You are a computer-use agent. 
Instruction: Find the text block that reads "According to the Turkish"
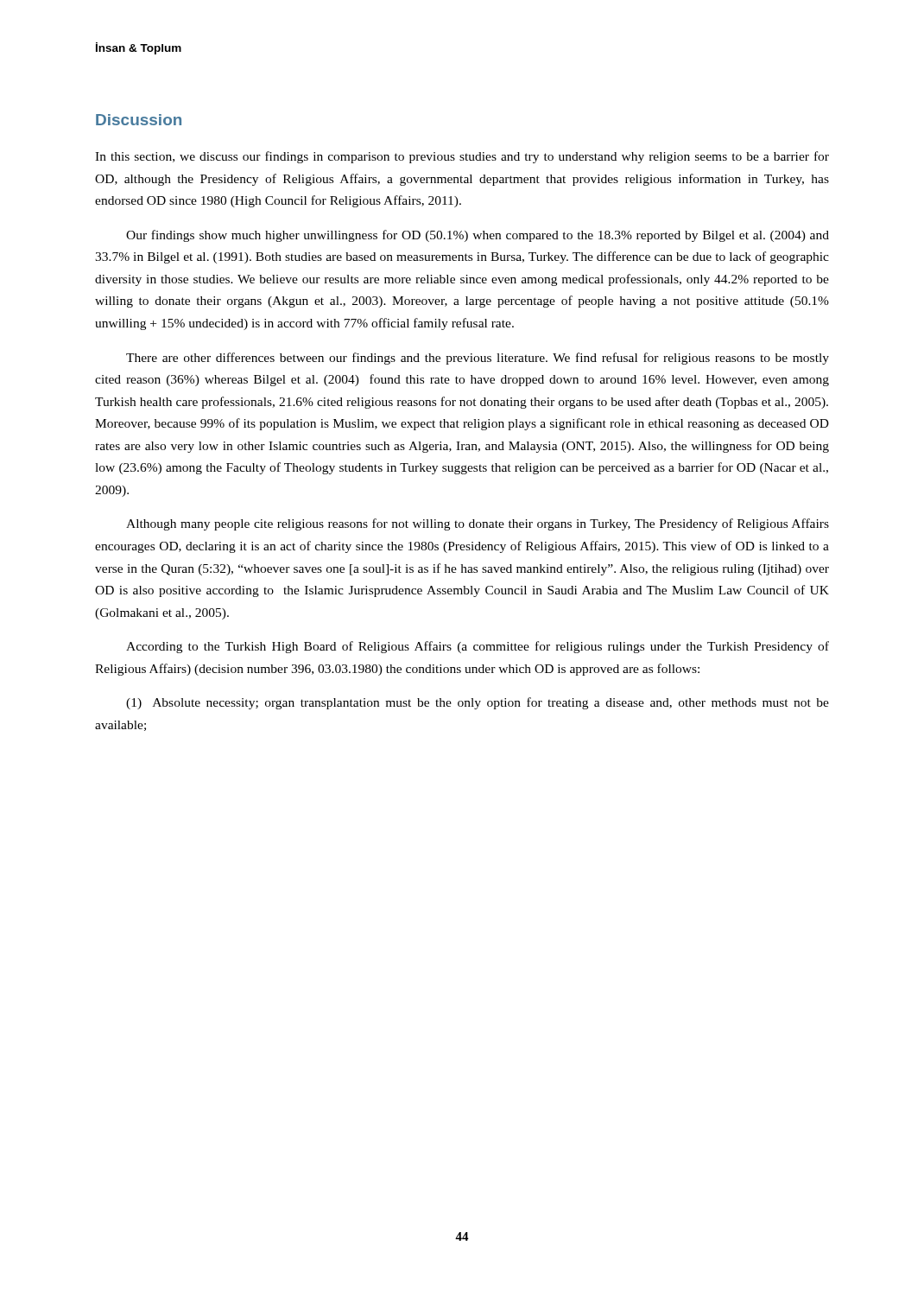pos(462,657)
